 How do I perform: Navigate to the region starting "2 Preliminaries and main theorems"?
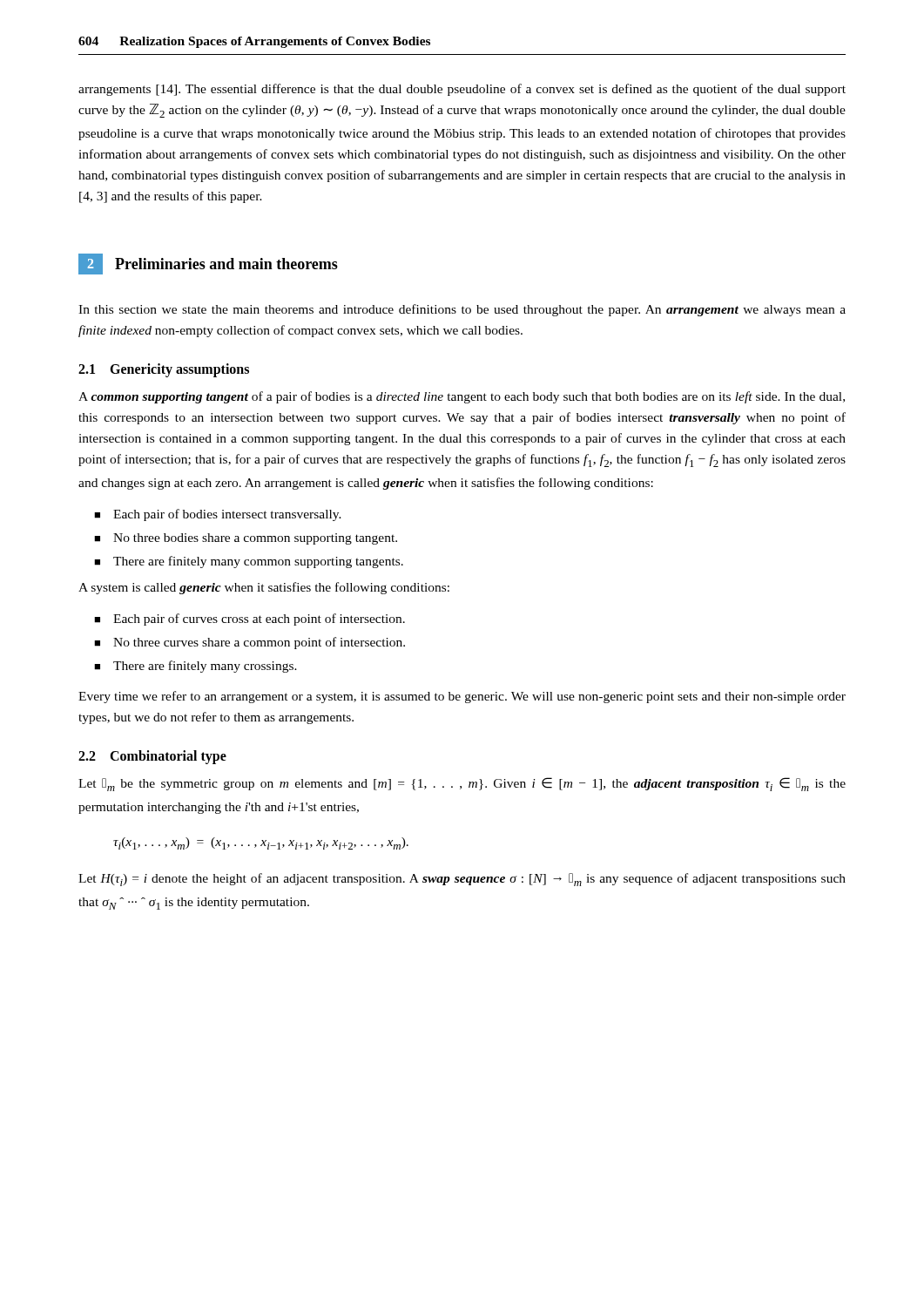click(208, 264)
